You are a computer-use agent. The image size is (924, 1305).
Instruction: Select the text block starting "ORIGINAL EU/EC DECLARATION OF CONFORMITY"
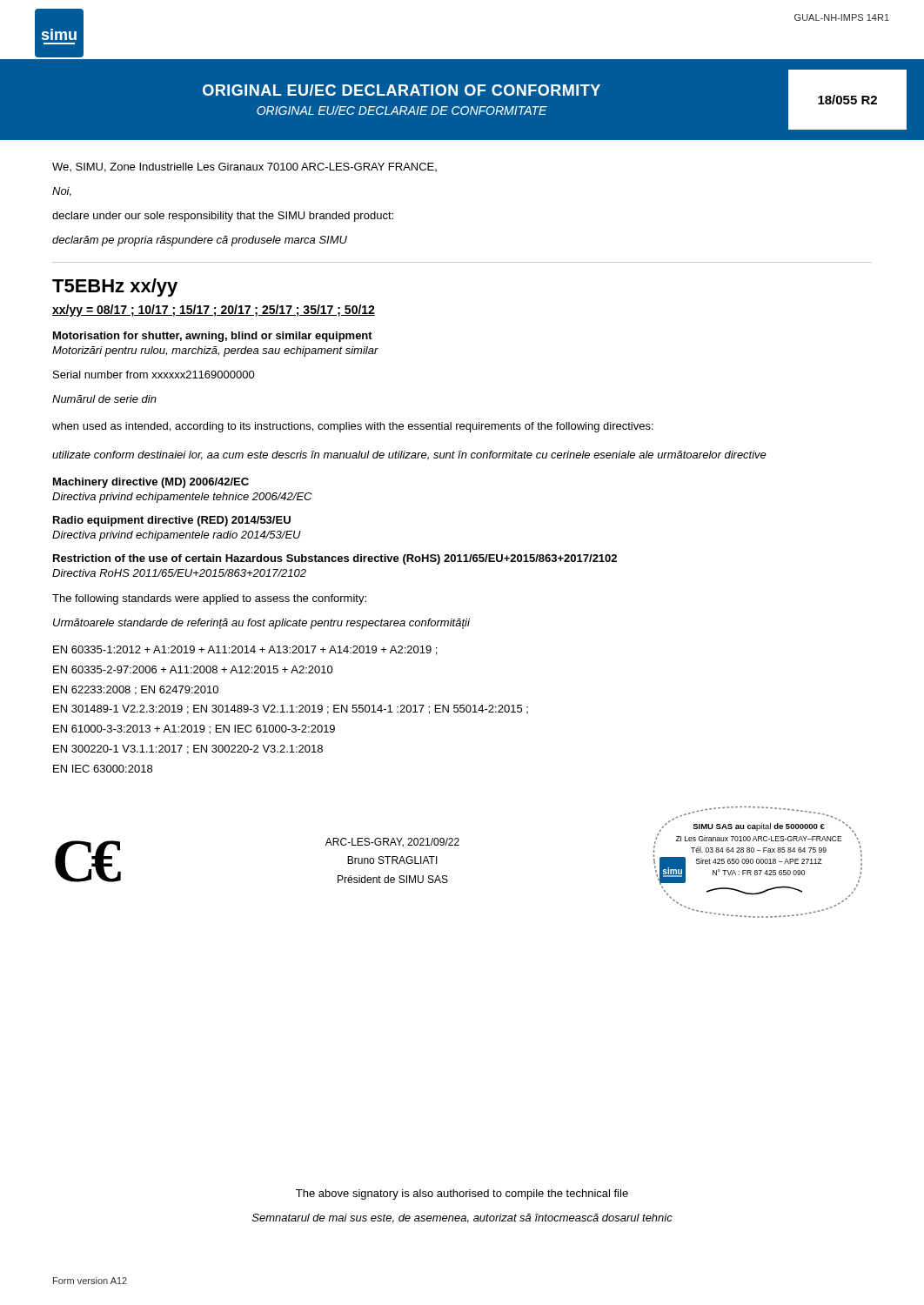(x=402, y=91)
